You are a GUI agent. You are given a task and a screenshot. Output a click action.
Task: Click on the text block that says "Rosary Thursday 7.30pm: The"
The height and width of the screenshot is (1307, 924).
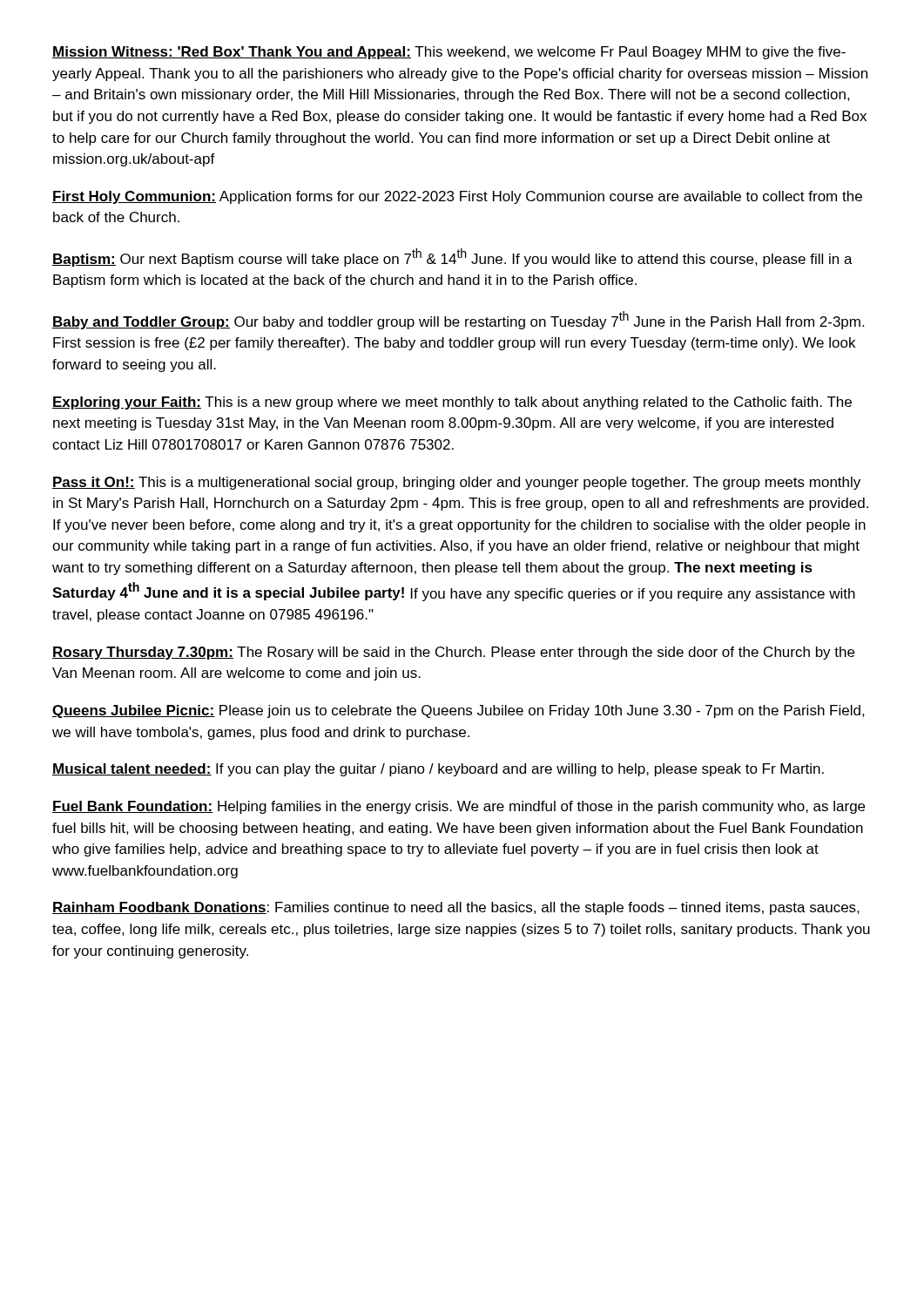pos(462,663)
